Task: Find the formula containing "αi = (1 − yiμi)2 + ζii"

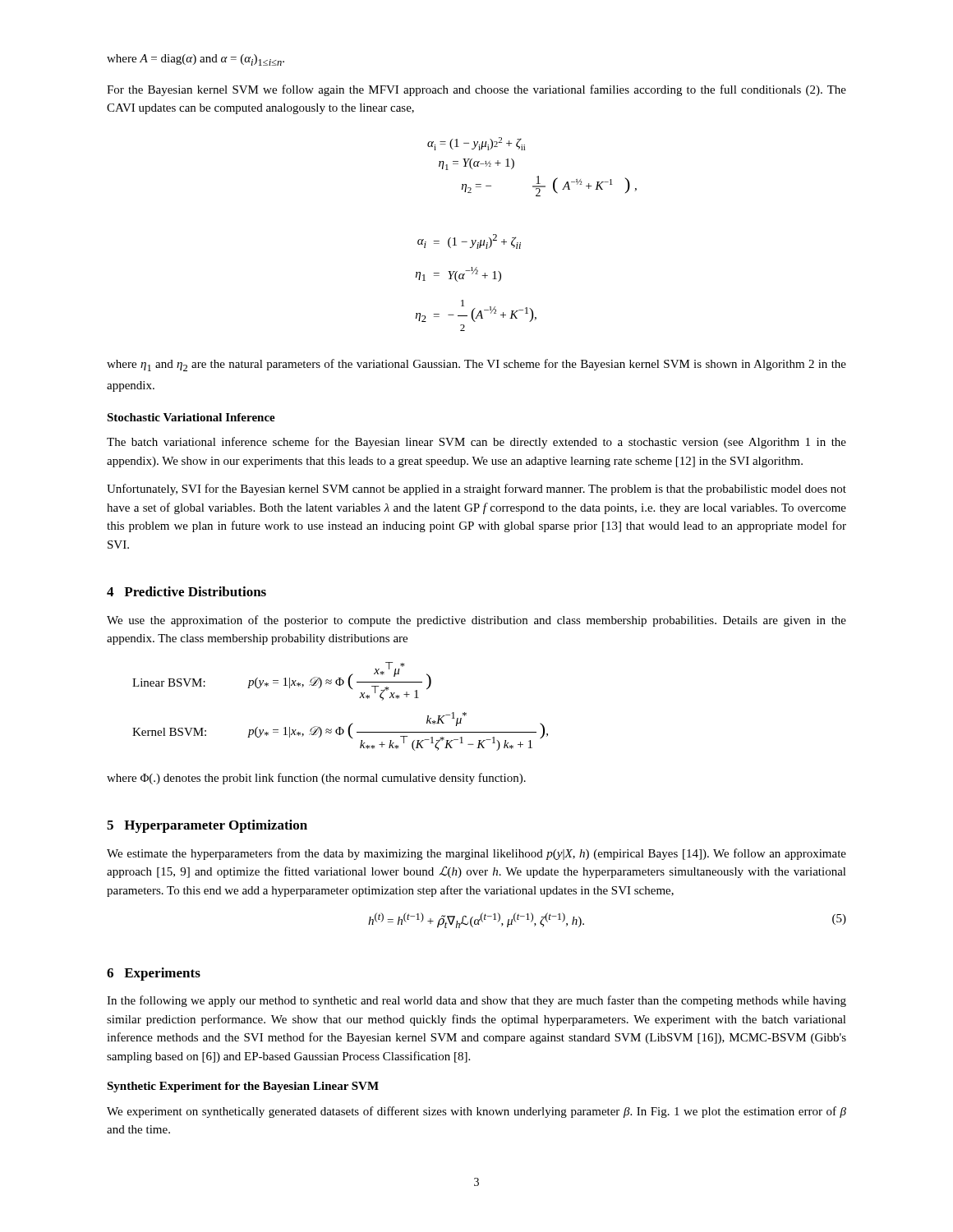Action: 476,283
